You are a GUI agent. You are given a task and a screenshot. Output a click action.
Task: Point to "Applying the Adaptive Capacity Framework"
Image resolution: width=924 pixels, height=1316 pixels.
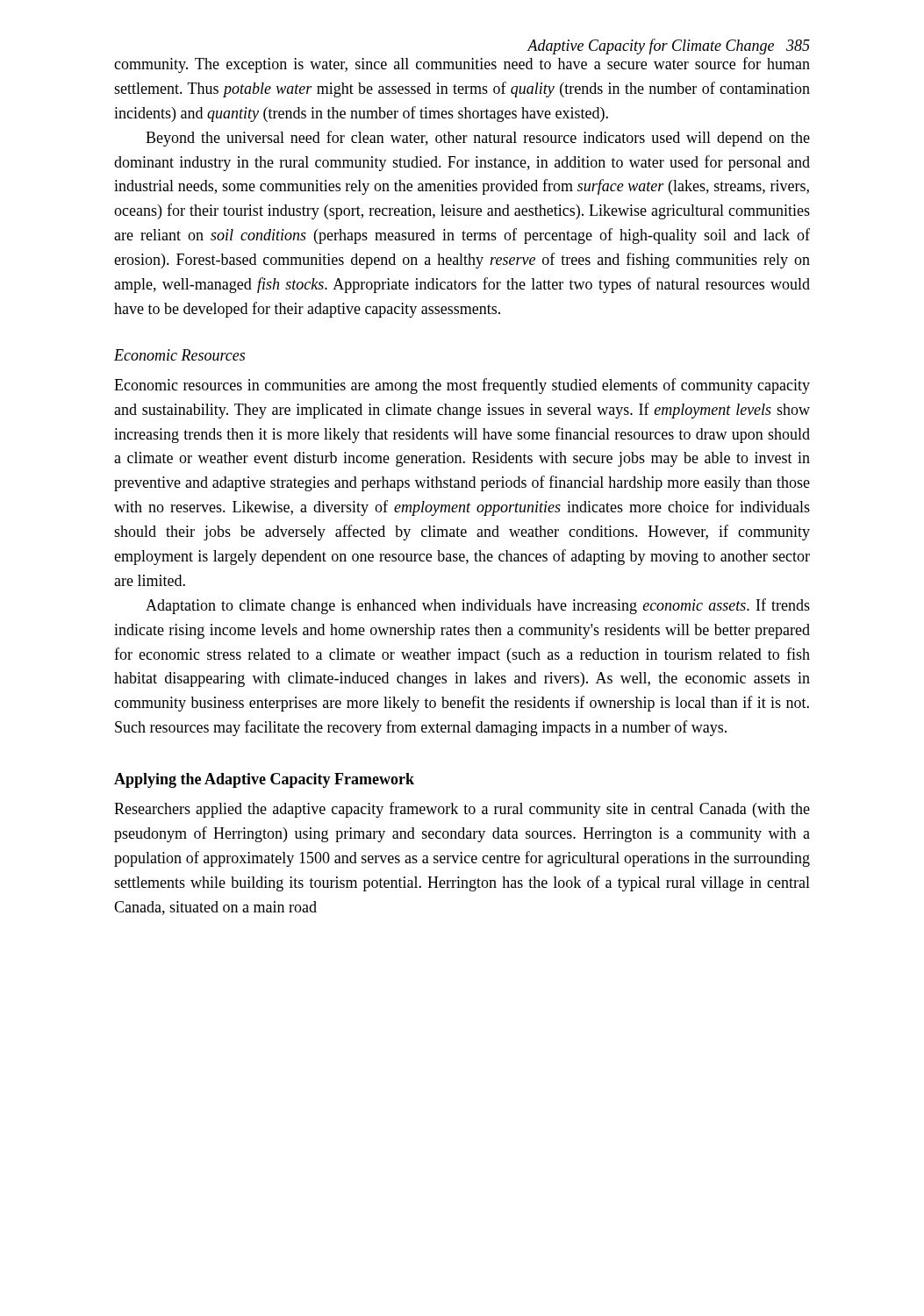click(x=264, y=779)
